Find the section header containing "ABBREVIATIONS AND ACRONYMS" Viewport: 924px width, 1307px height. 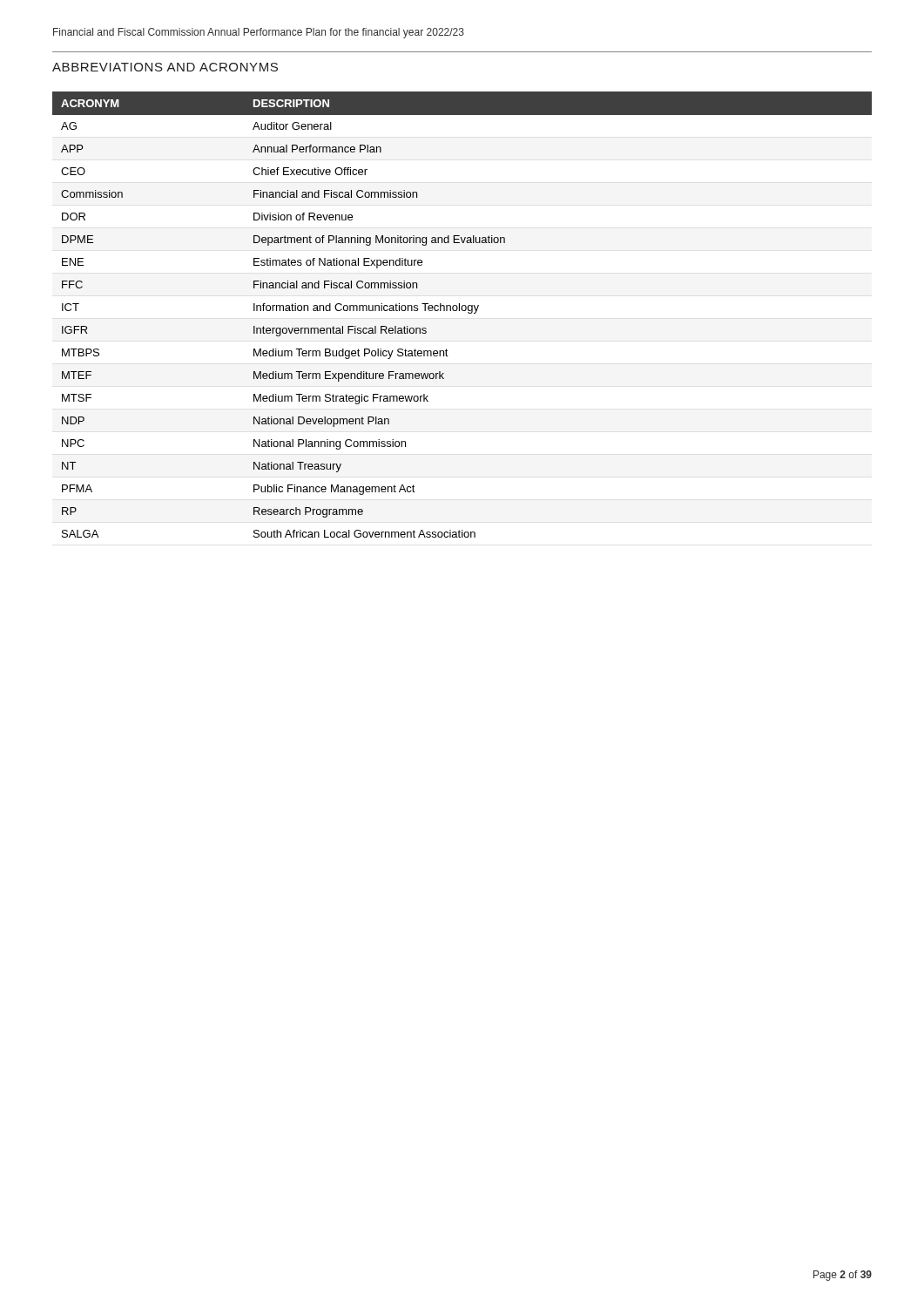point(166,67)
